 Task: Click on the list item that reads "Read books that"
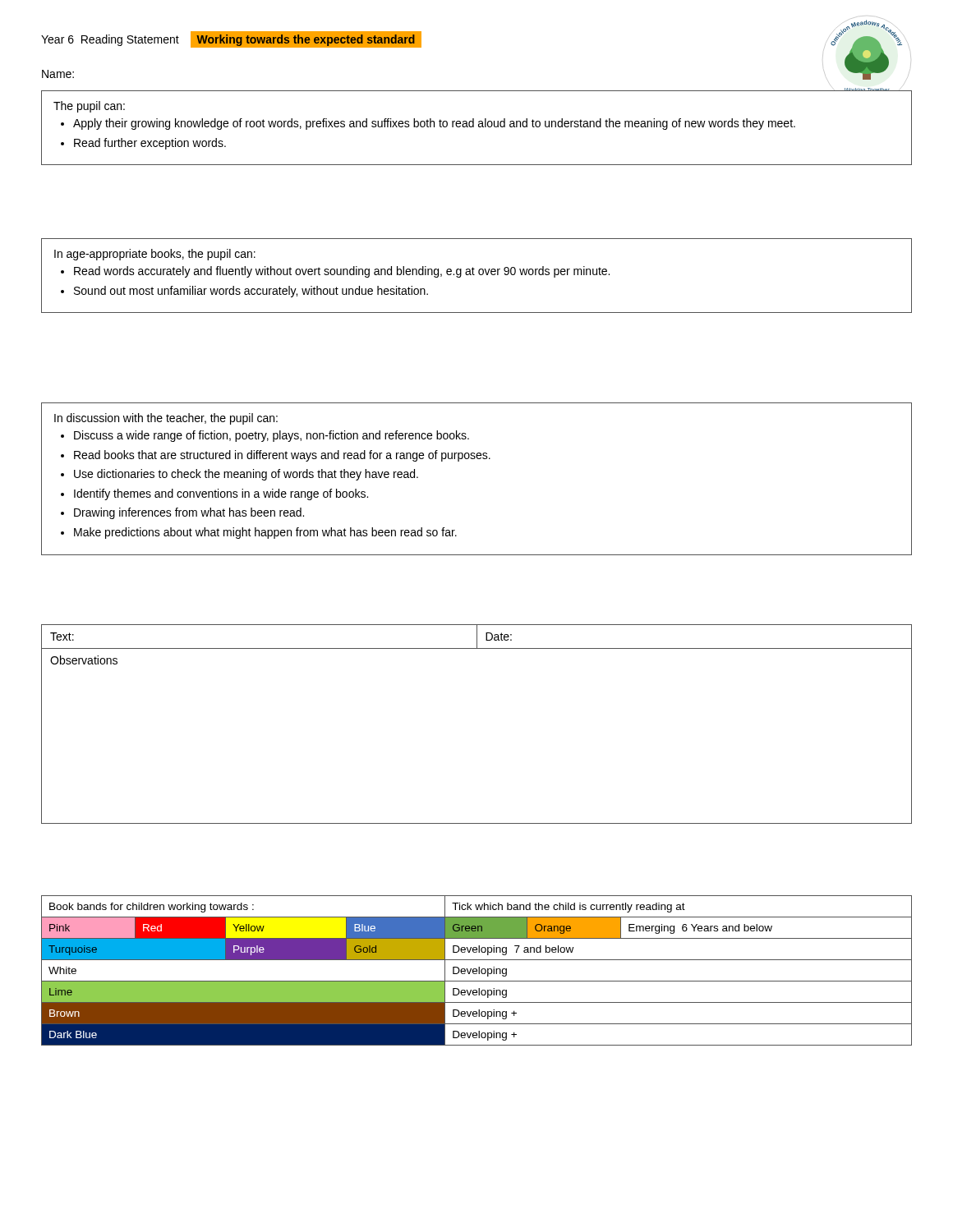(282, 455)
